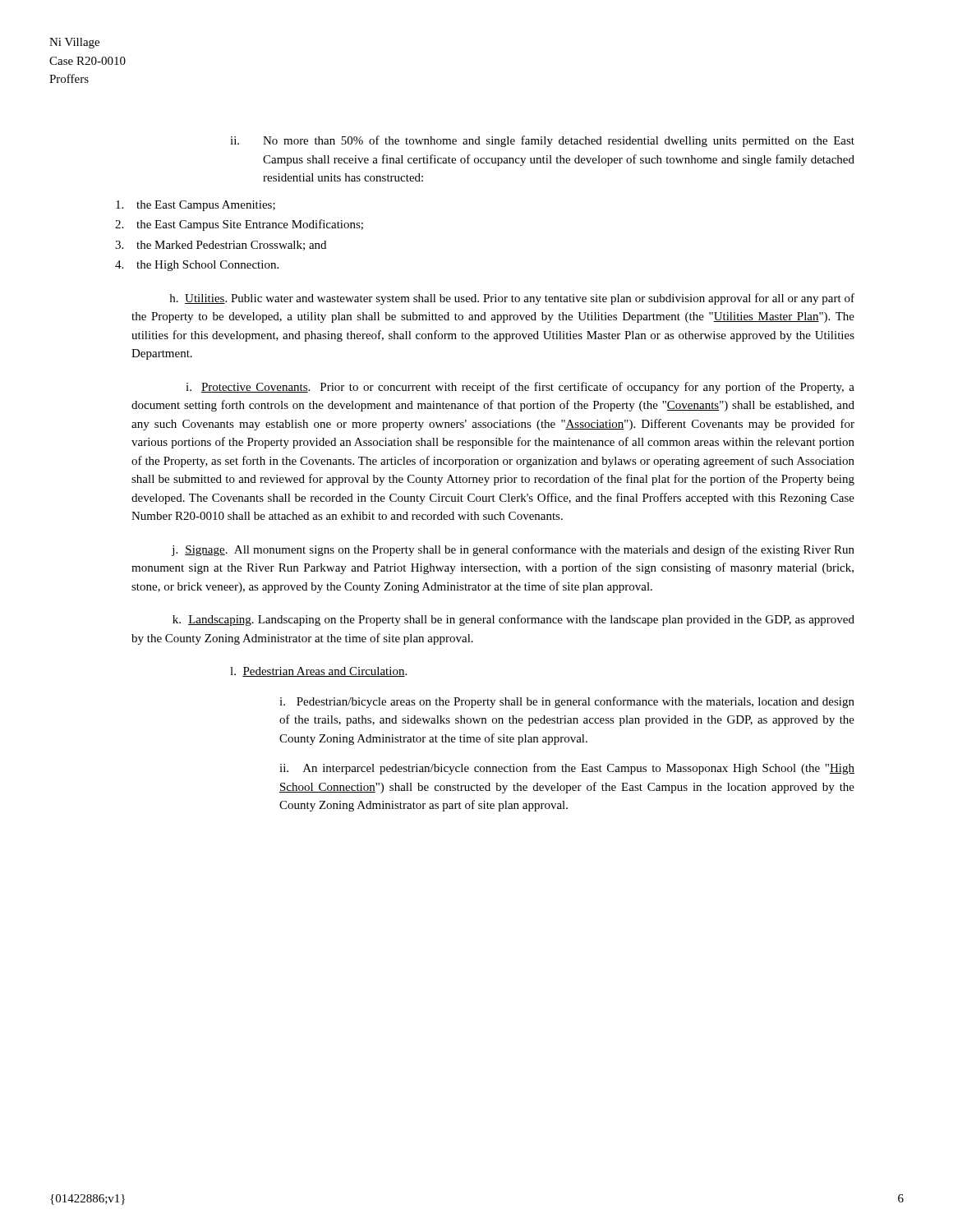Select the text starting "i. Pedestrian/bicycle areas on the Property shall"
This screenshot has width=953, height=1232.
567,719
